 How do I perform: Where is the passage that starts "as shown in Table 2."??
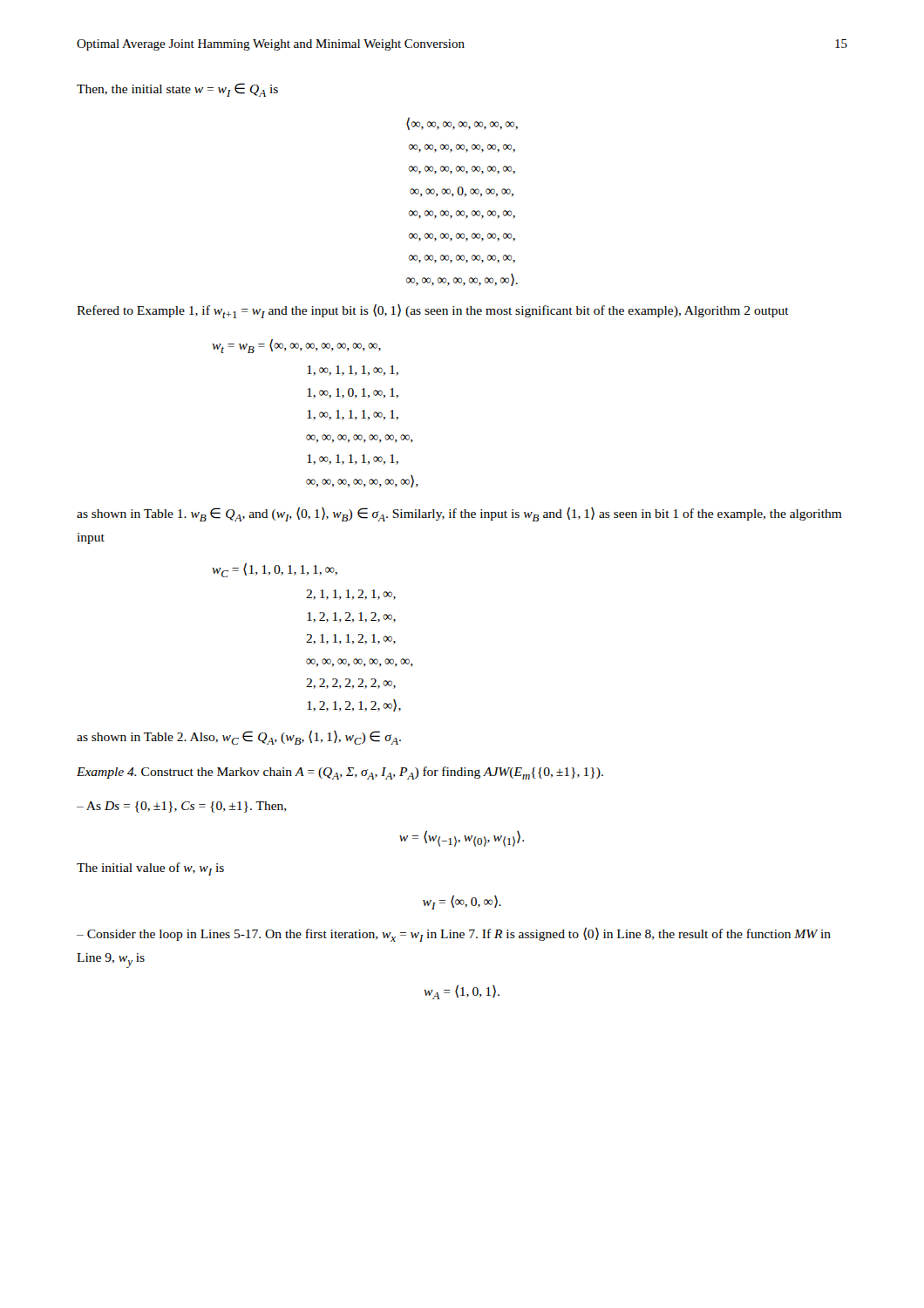coord(239,739)
